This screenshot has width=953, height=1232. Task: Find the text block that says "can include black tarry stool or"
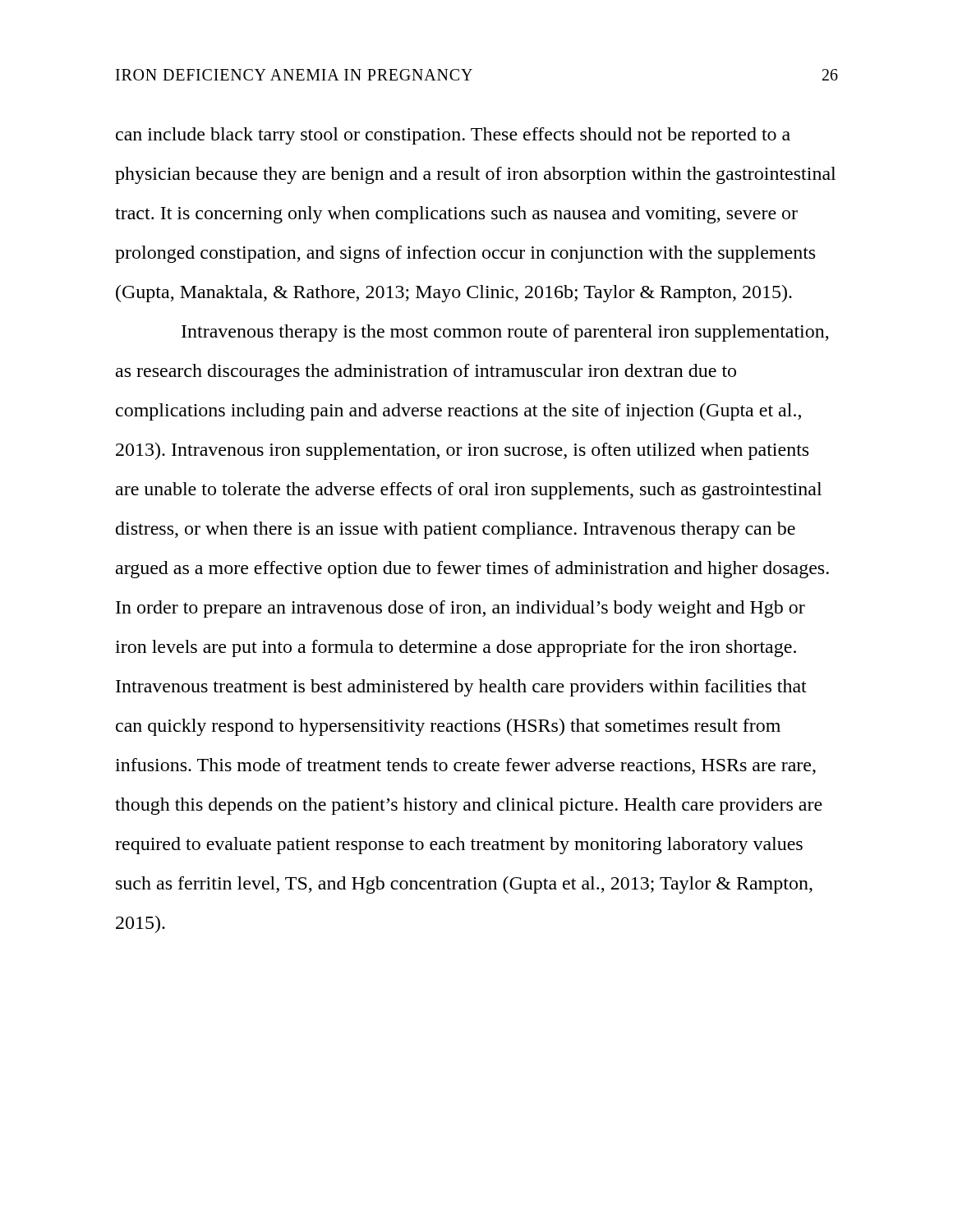point(476,213)
